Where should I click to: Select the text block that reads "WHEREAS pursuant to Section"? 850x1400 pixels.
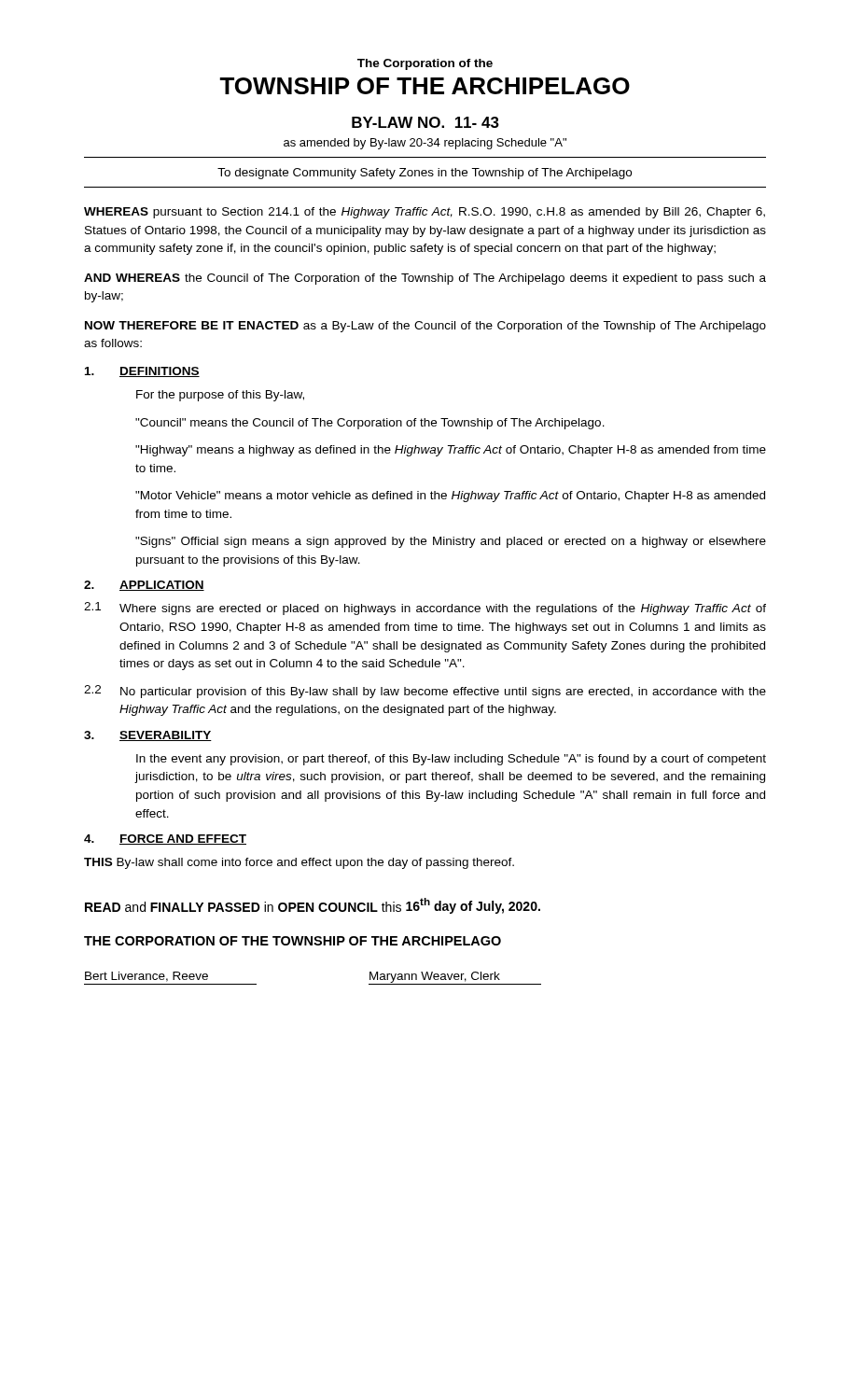click(425, 230)
